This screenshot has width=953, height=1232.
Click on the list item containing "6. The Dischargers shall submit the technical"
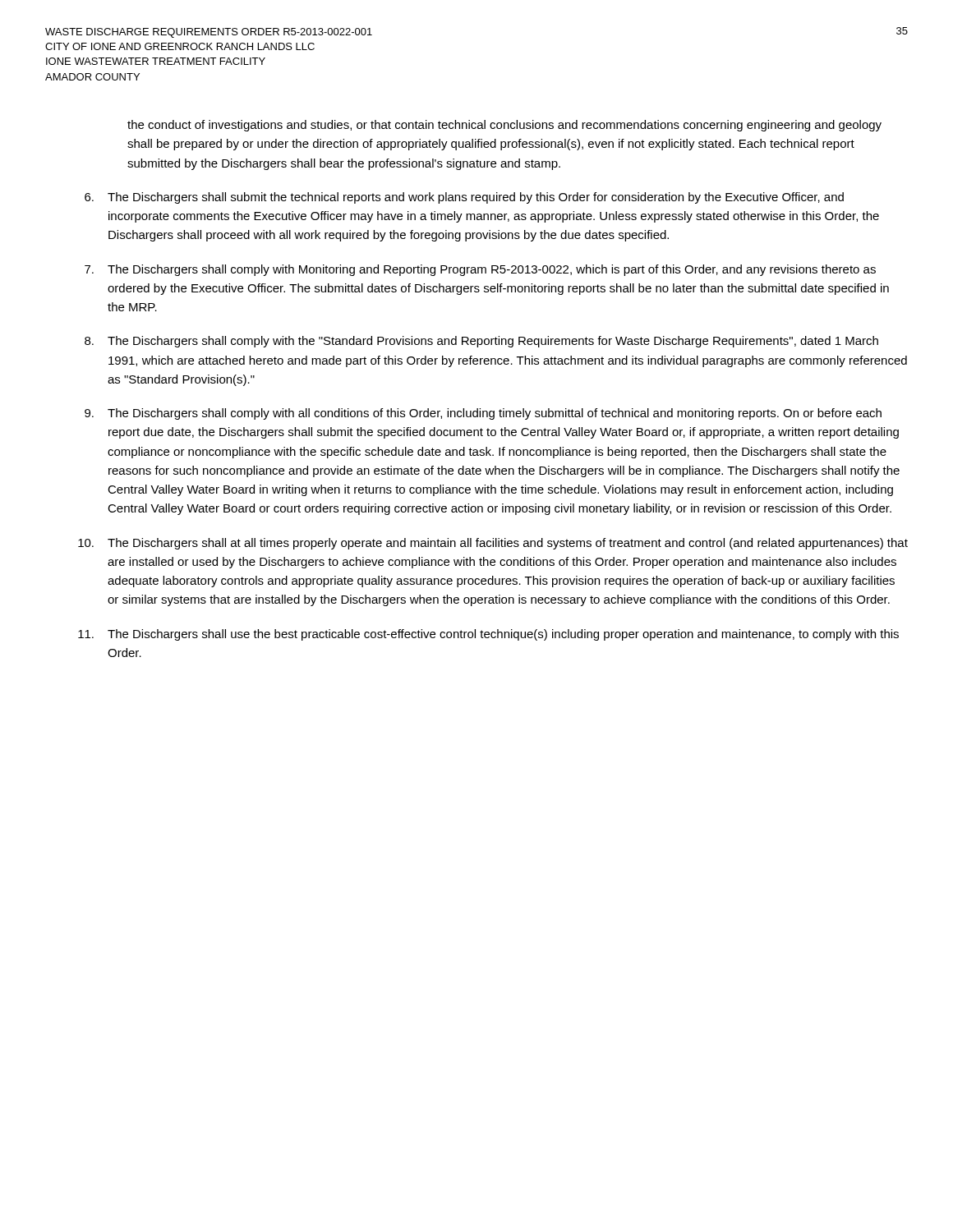(476, 216)
